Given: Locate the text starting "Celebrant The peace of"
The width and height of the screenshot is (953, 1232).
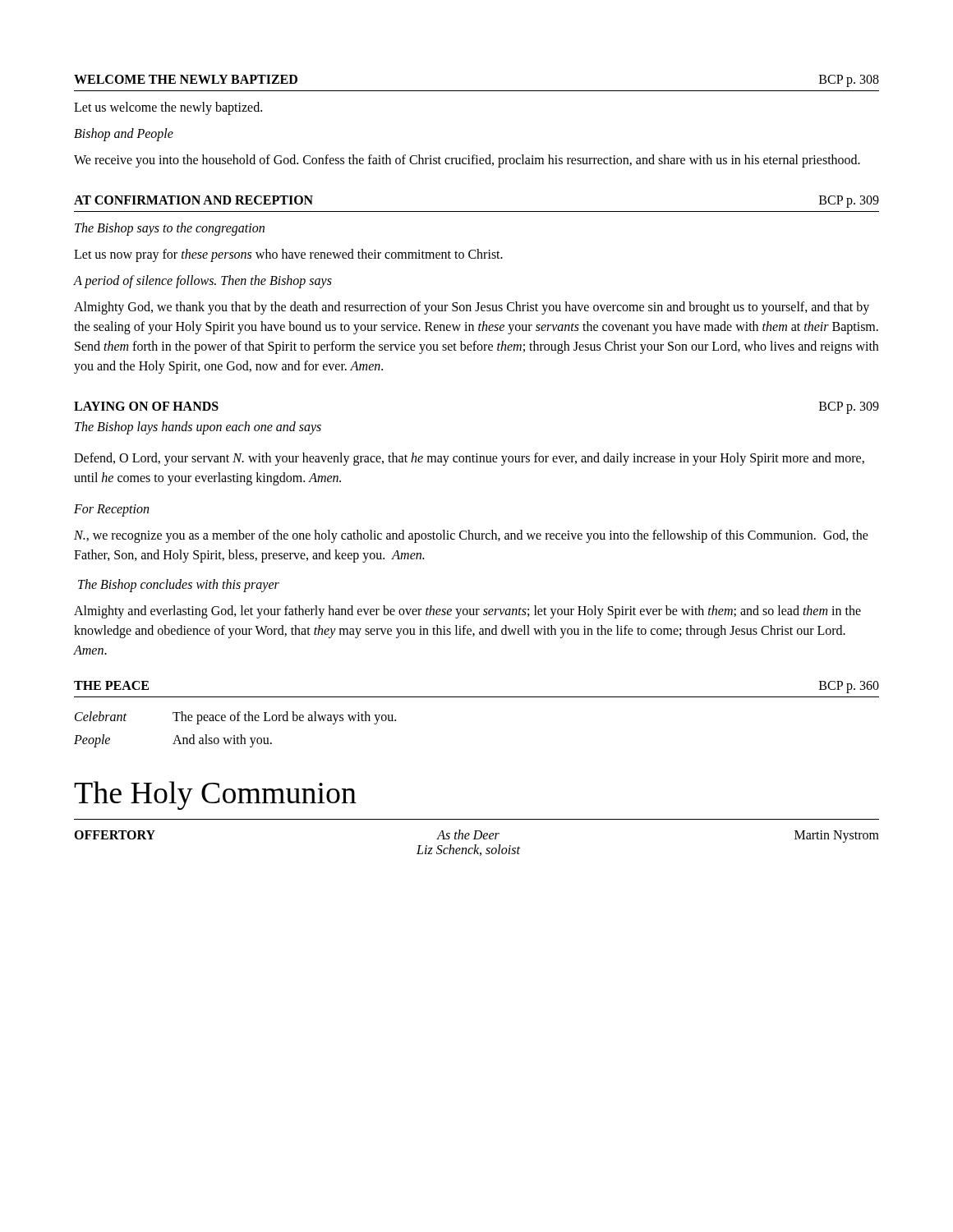Looking at the screenshot, I should (235, 718).
